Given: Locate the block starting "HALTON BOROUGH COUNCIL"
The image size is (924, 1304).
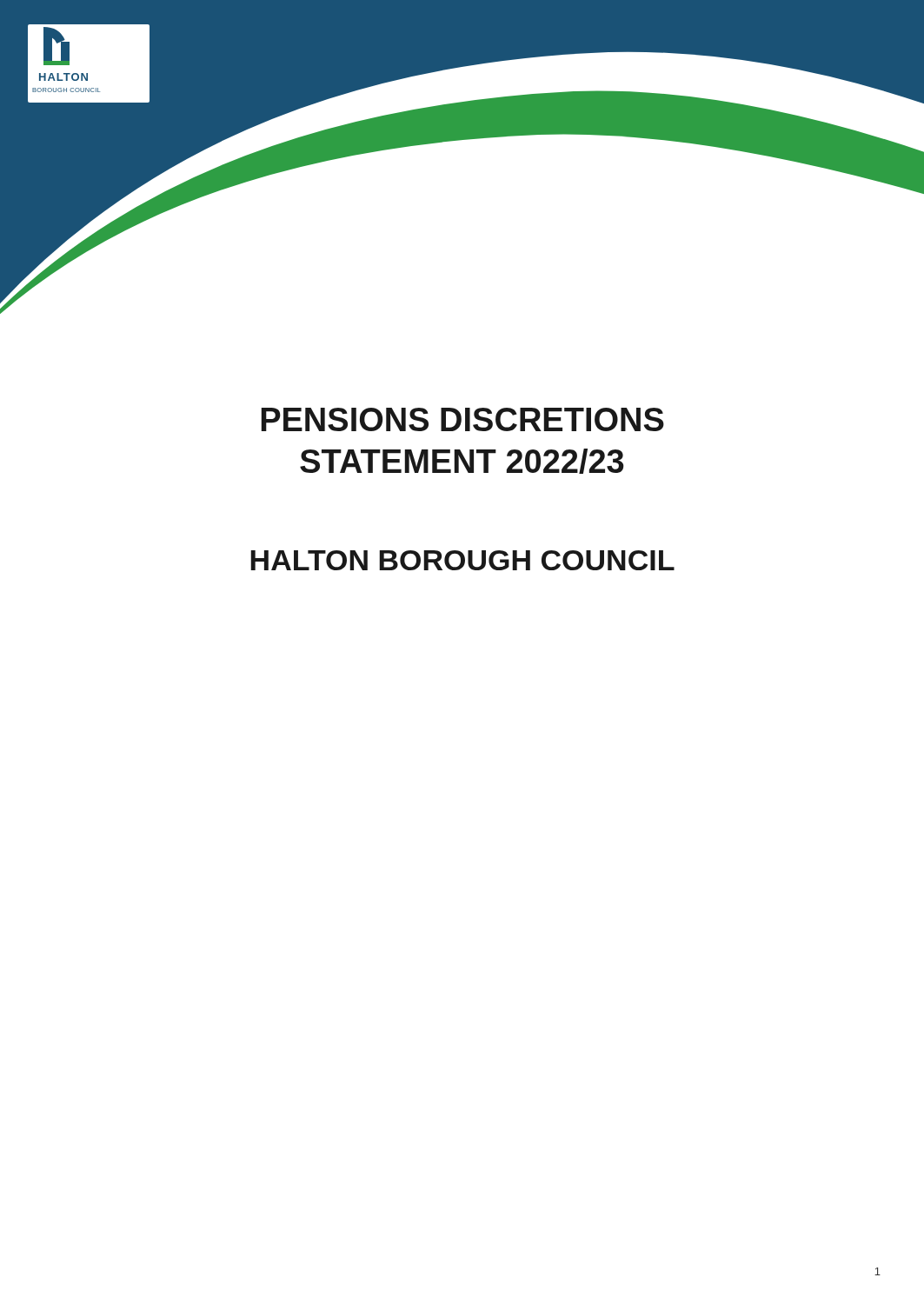Looking at the screenshot, I should [x=462, y=560].
